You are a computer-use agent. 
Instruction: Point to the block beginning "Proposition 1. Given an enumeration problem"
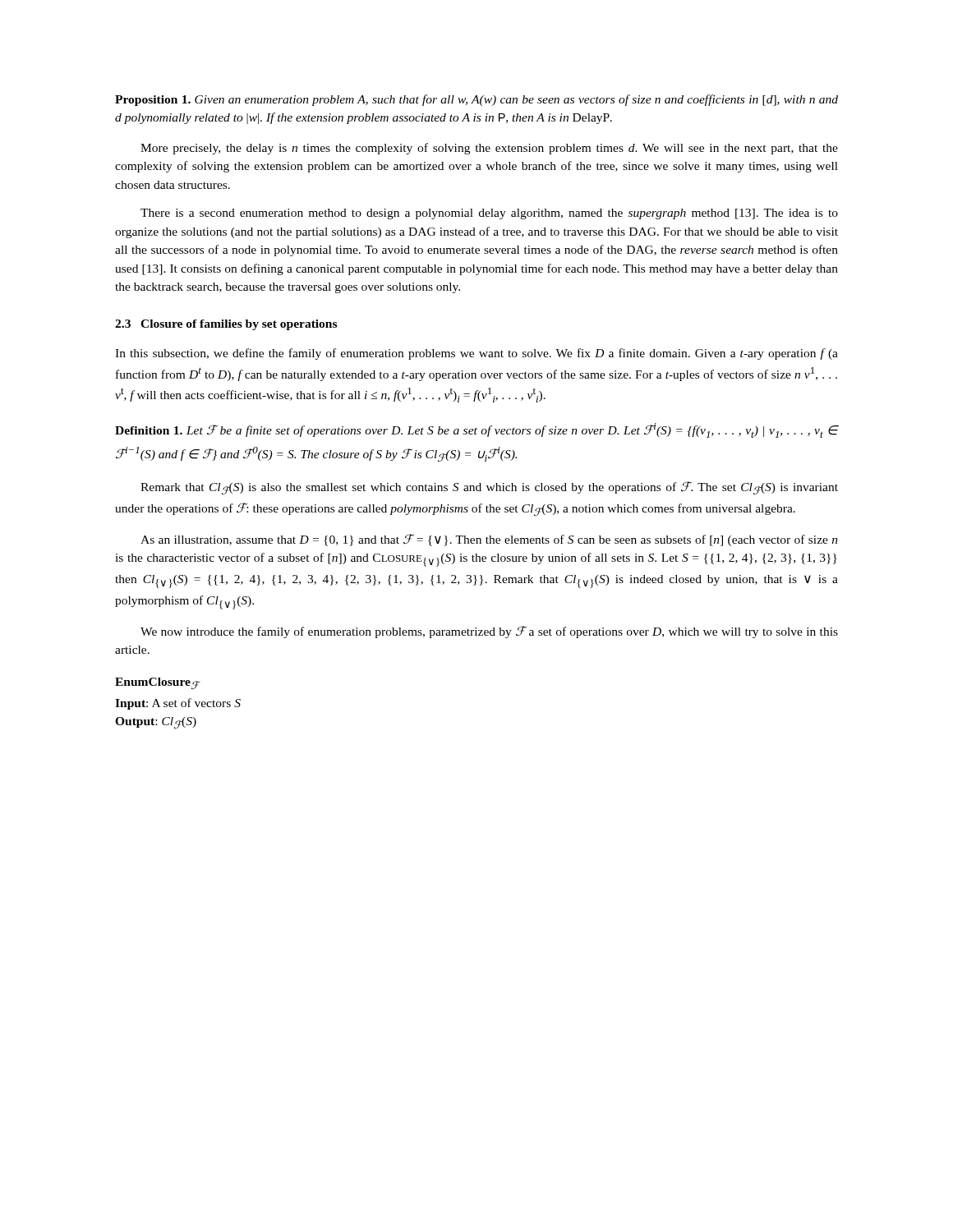(x=476, y=108)
